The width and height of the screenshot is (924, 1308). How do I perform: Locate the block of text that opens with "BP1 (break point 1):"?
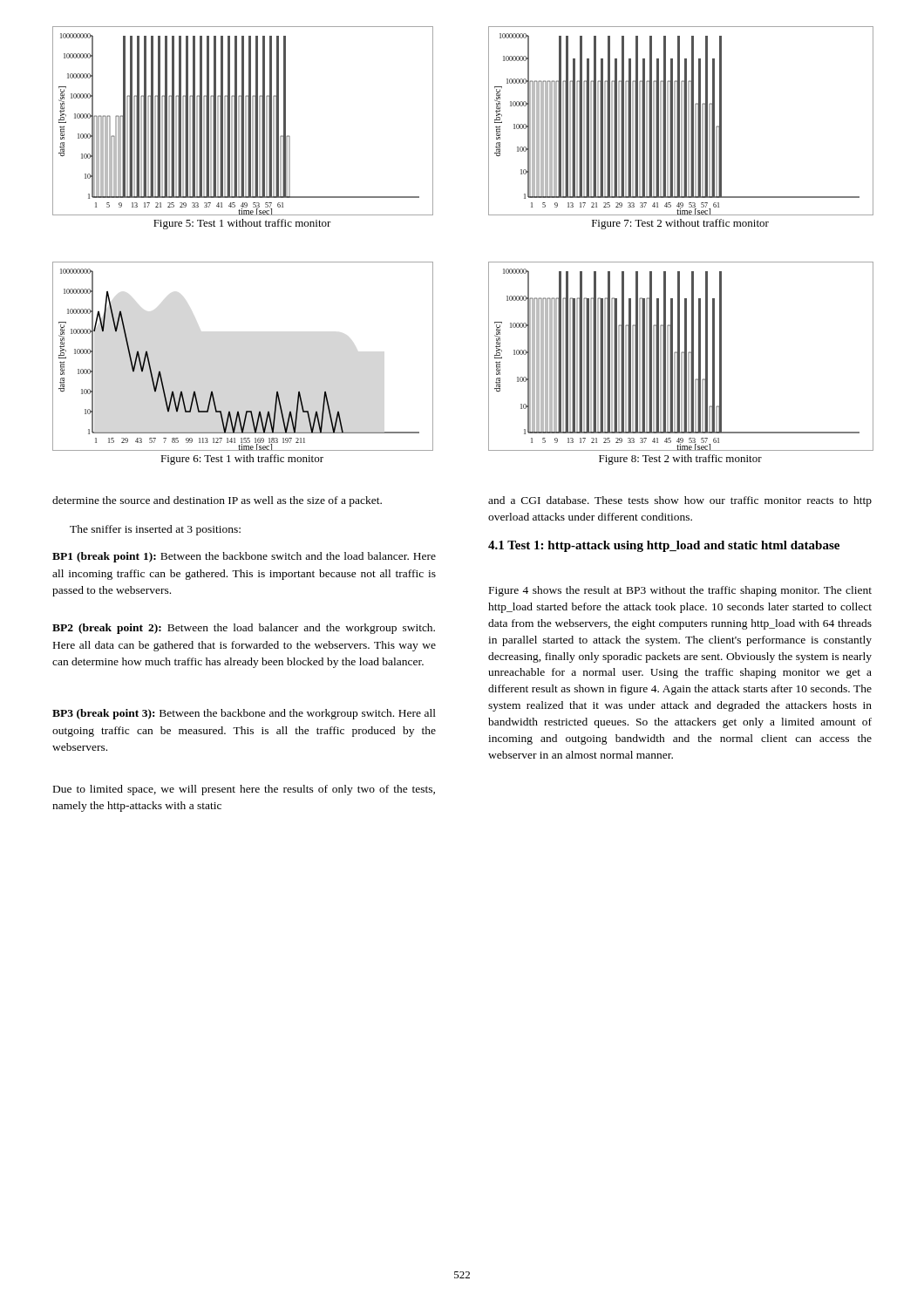pos(244,573)
